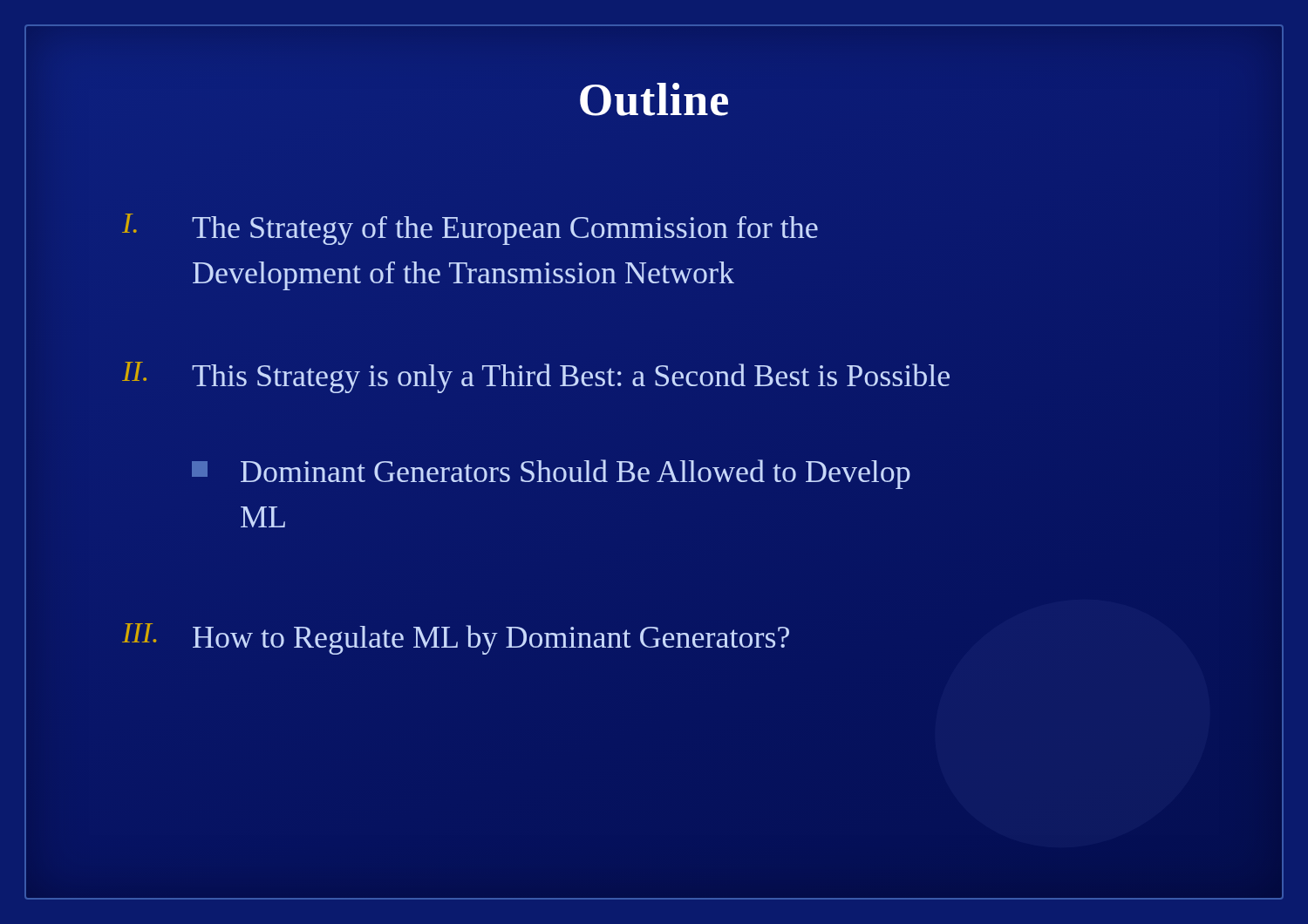The width and height of the screenshot is (1308, 924).
Task: Find the title
Action: (654, 100)
